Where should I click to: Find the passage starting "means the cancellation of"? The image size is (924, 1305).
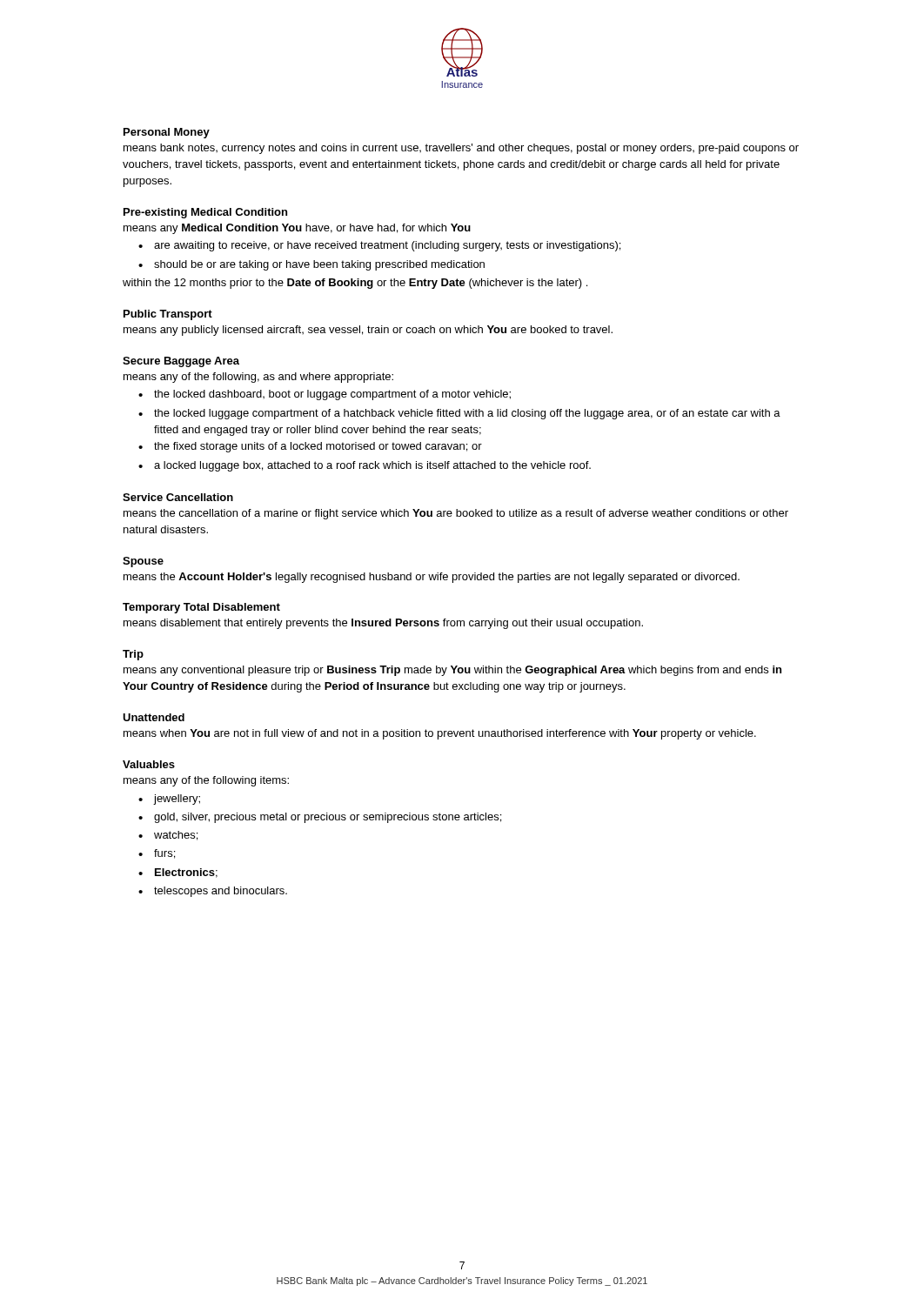[x=455, y=521]
